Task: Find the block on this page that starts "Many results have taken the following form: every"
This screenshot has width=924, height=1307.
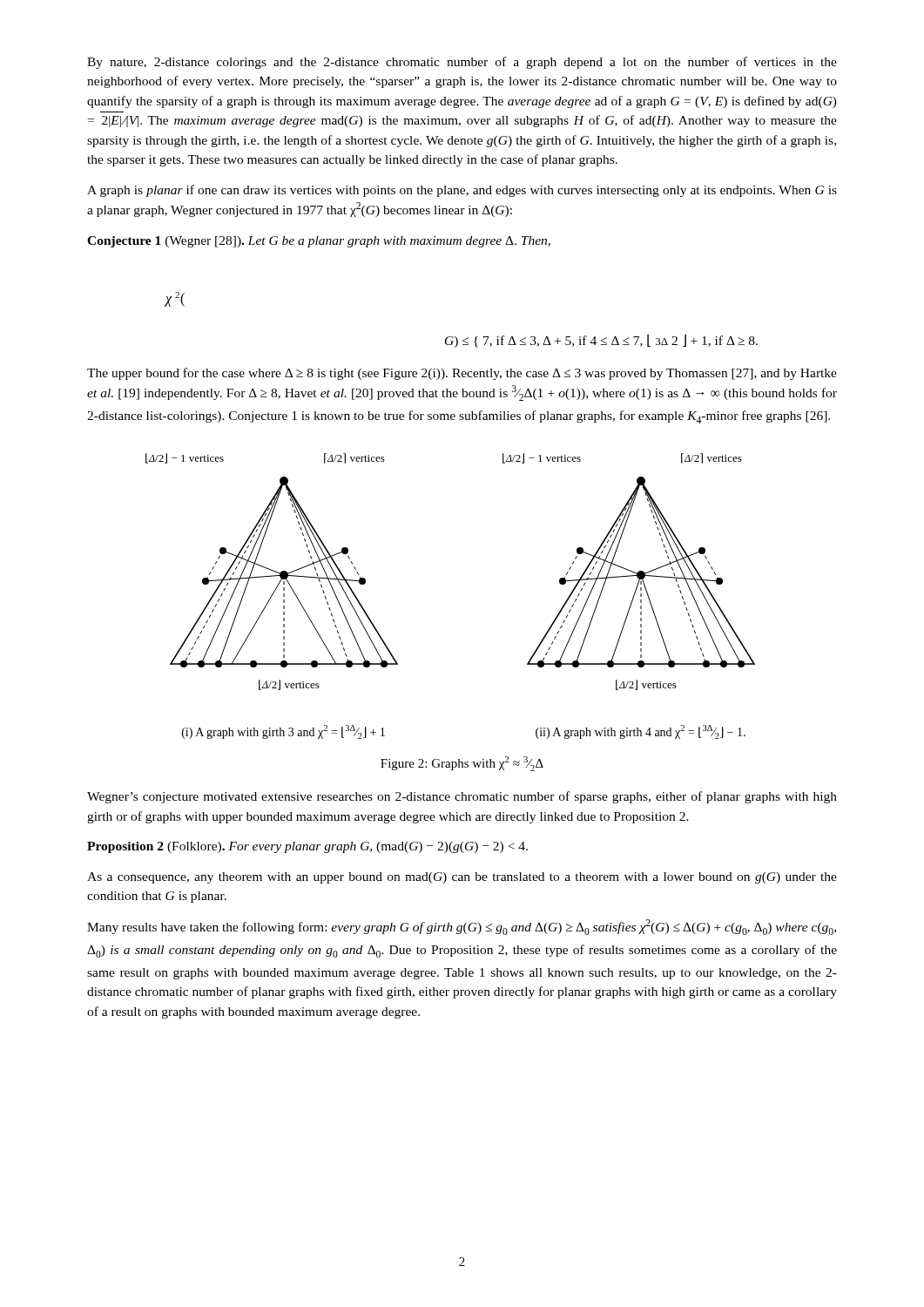Action: click(x=462, y=969)
